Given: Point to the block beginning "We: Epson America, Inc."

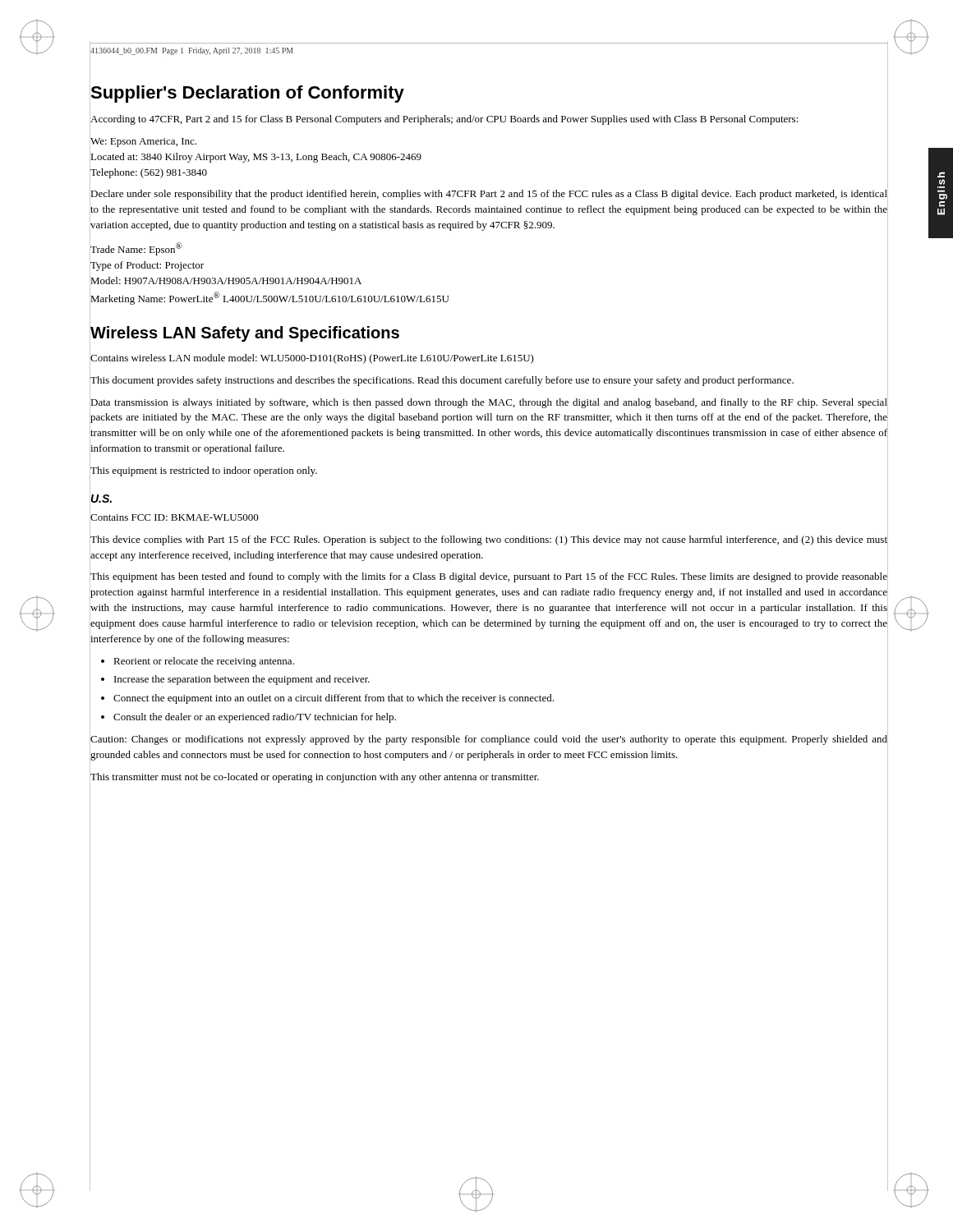Looking at the screenshot, I should pyautogui.click(x=256, y=157).
